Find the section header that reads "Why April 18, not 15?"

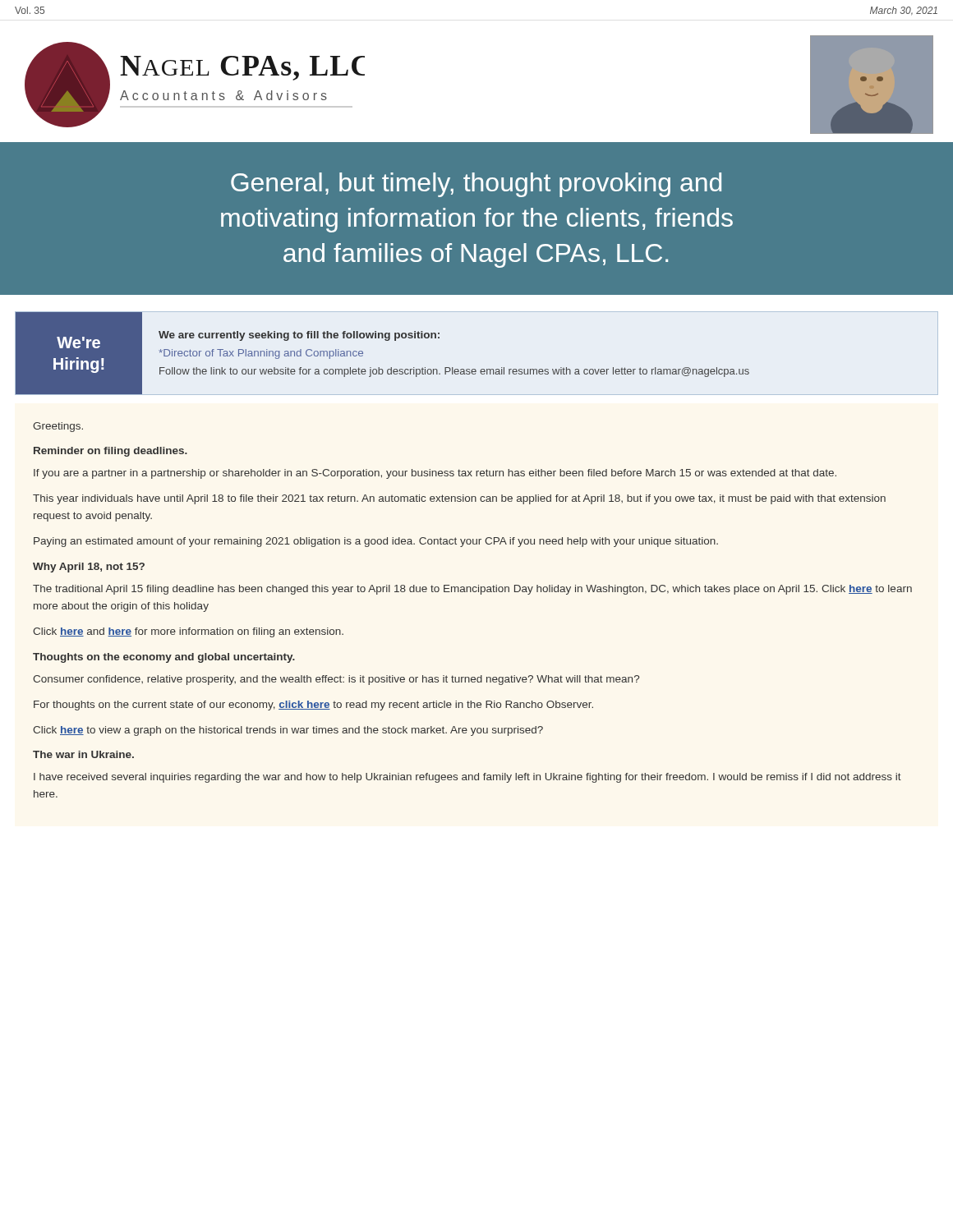[89, 568]
